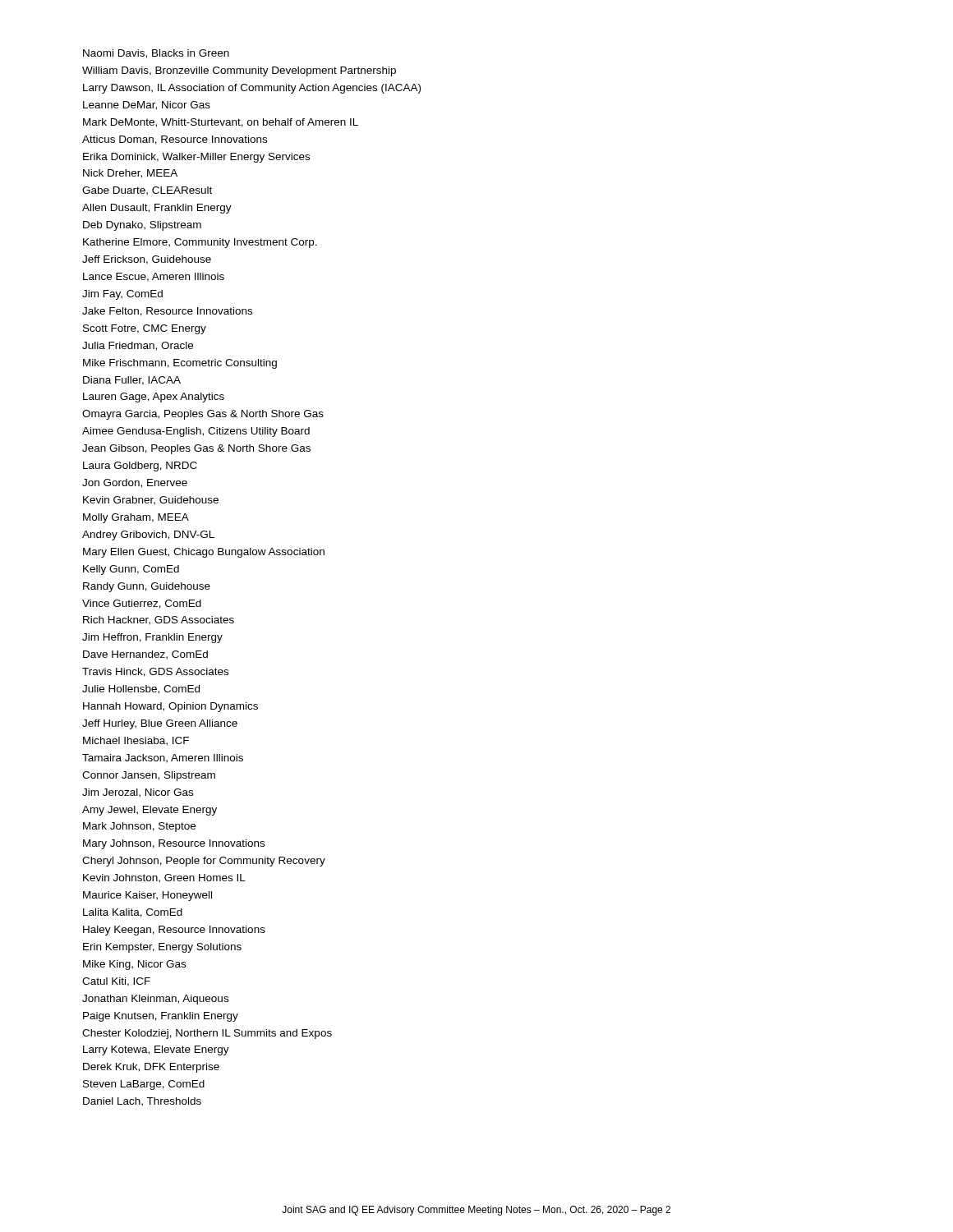
Task: Point to the block beginning "Mike Frischmann, Ecometric"
Action: click(180, 362)
